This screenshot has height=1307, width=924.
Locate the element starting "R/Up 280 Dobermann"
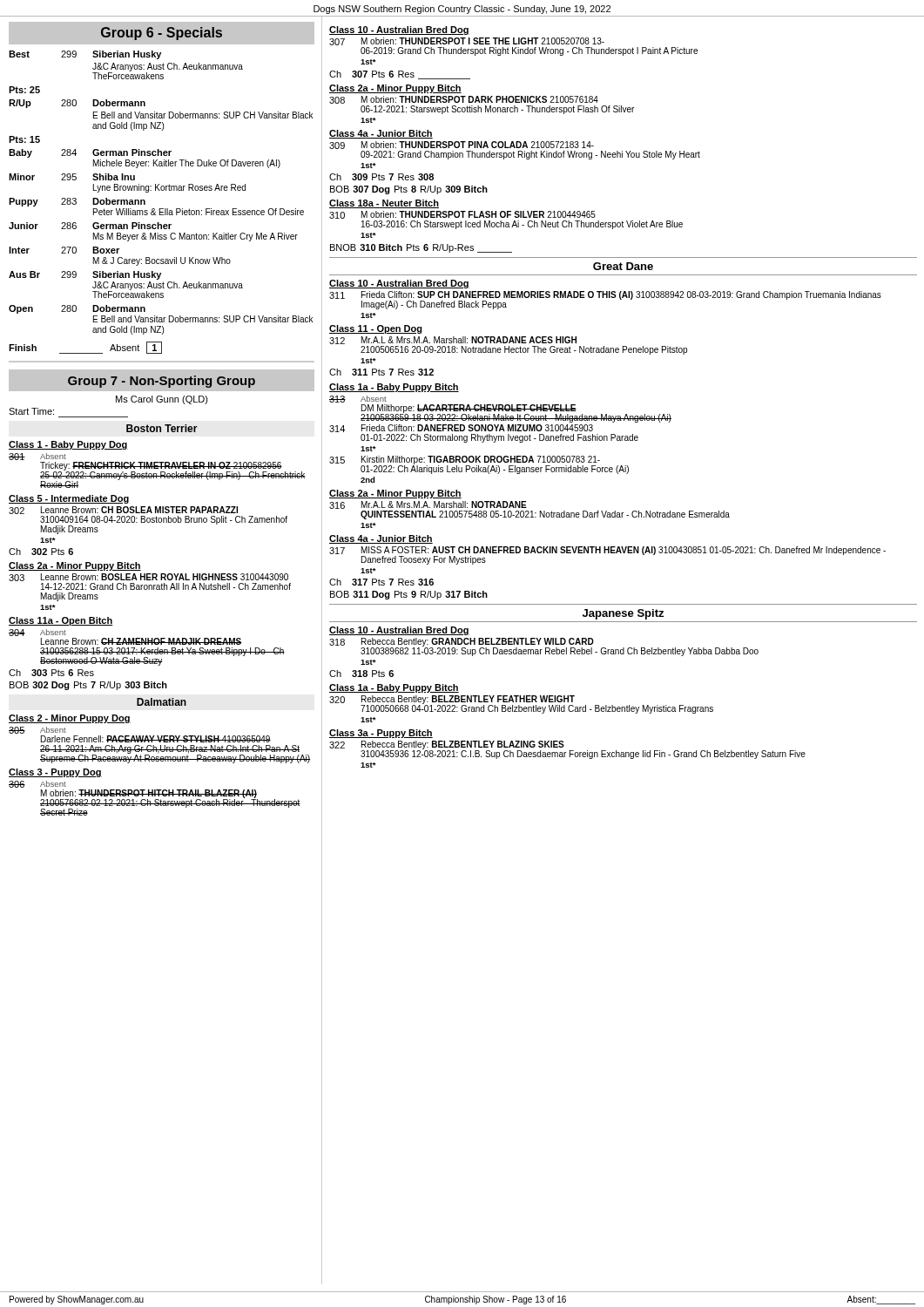click(77, 103)
